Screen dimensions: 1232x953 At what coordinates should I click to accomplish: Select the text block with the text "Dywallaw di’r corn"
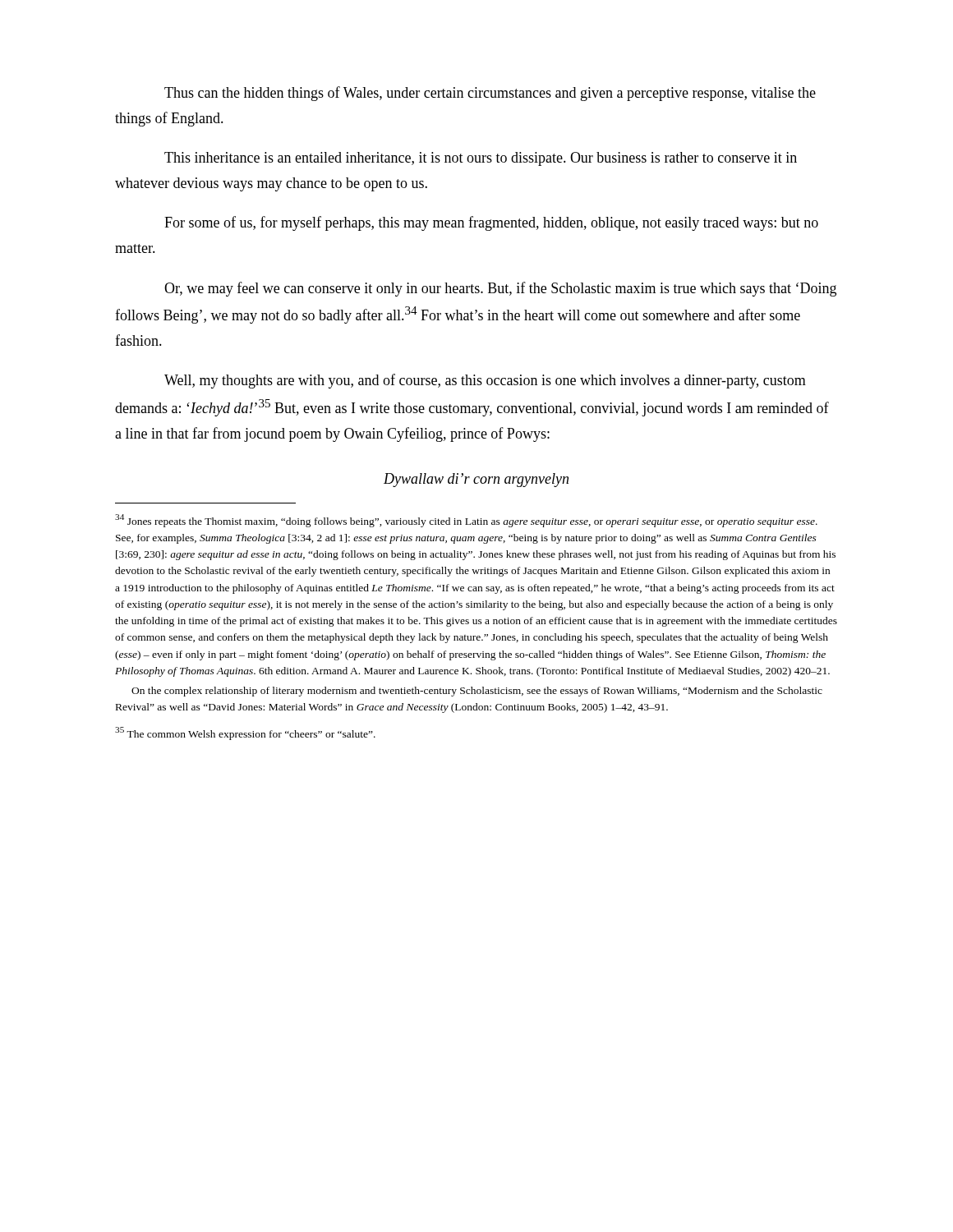[x=476, y=479]
